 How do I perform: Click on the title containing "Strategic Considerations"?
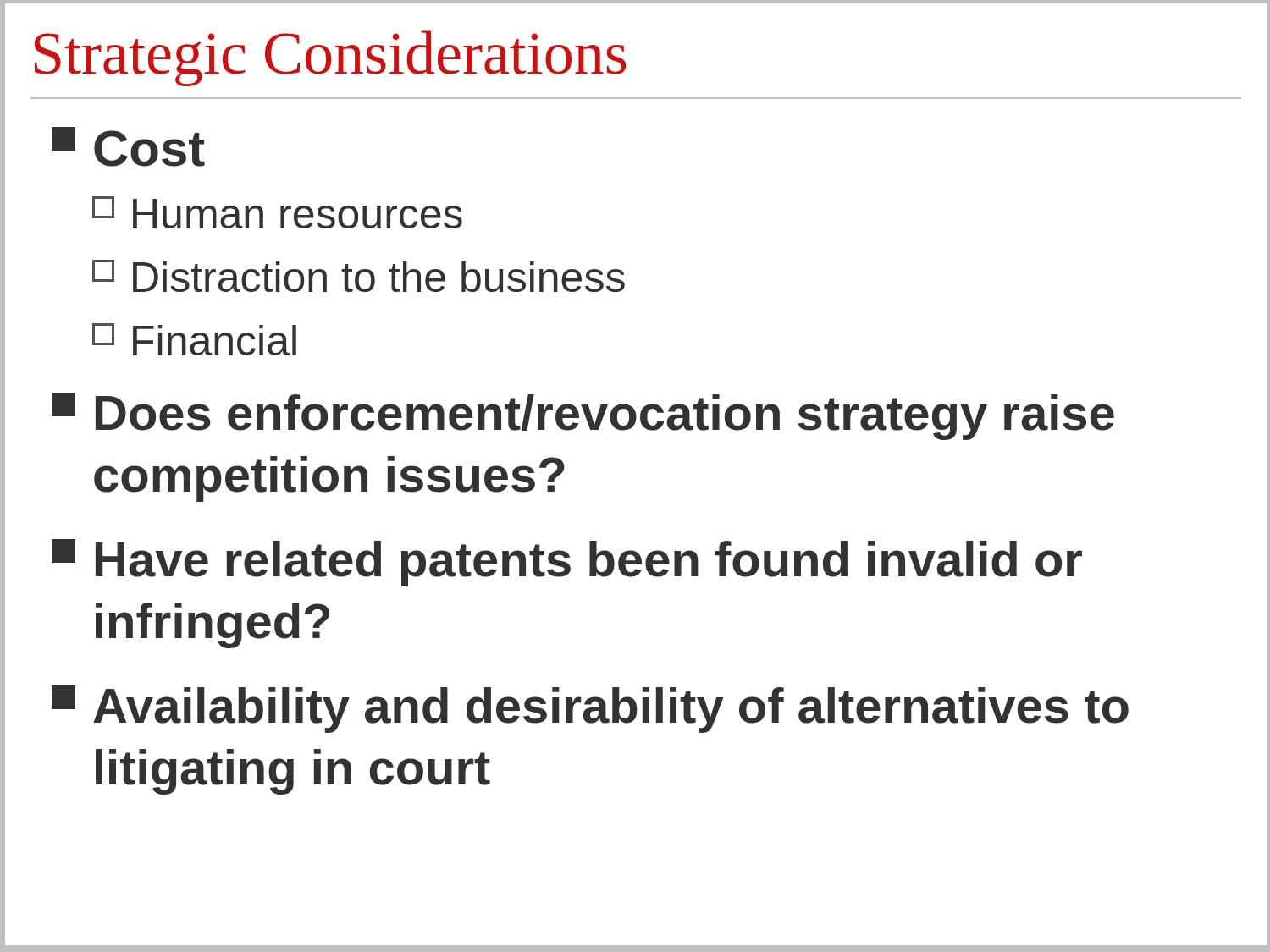329,53
